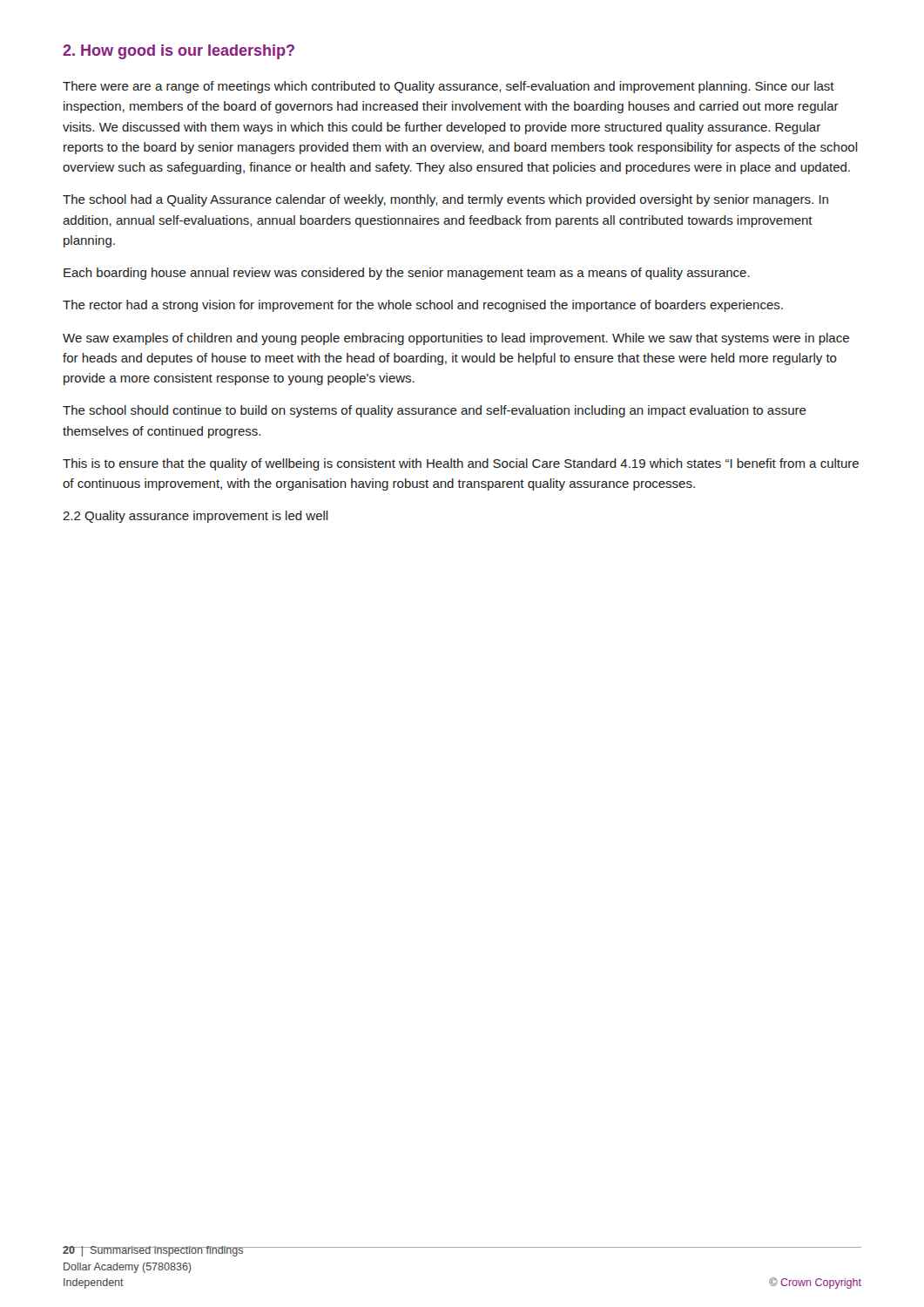This screenshot has width=924, height=1307.
Task: Point to the text starting "Each boarding house annual review was considered"
Action: (407, 272)
